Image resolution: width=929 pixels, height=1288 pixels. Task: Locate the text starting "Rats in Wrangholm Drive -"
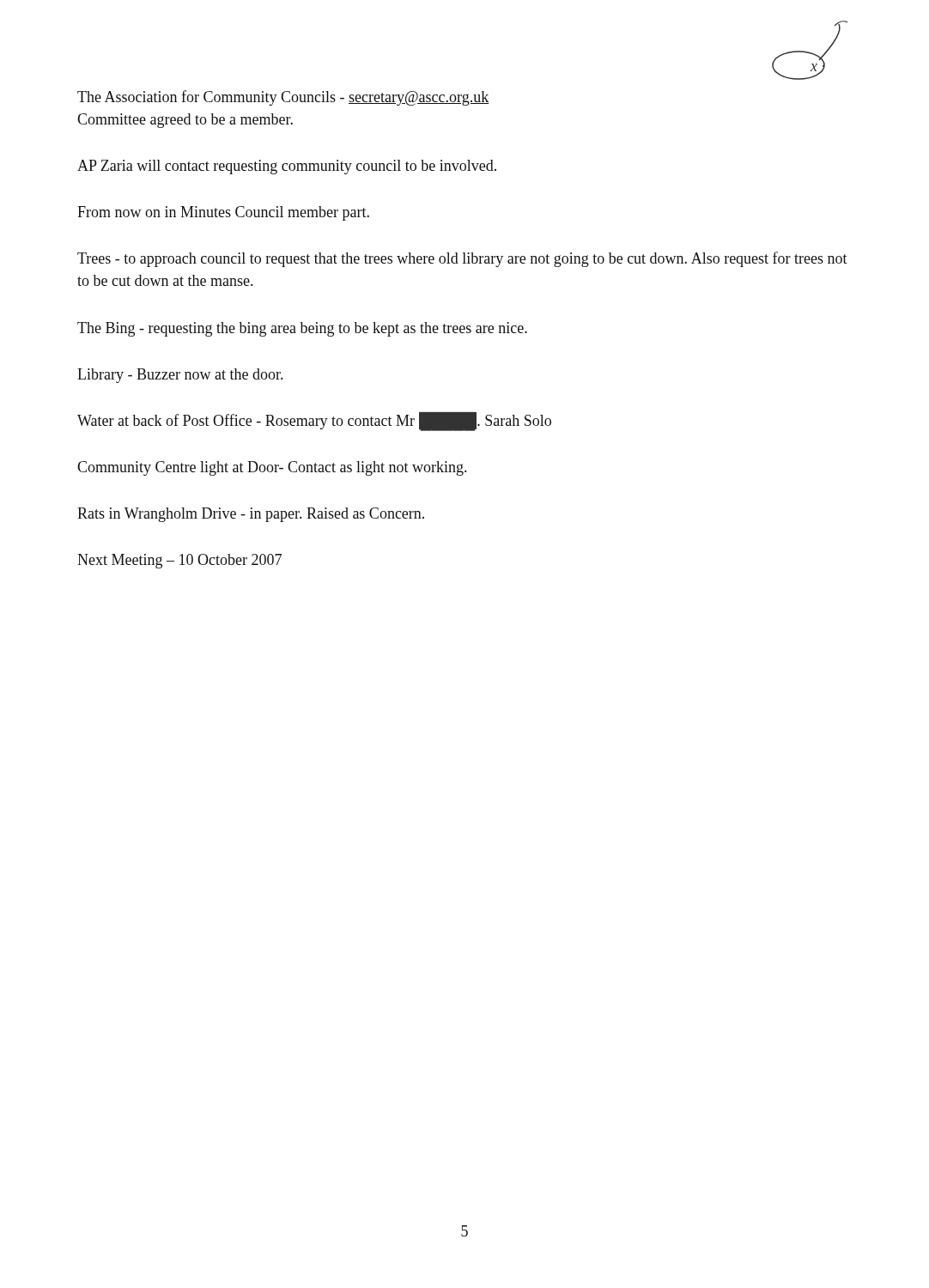tap(251, 513)
